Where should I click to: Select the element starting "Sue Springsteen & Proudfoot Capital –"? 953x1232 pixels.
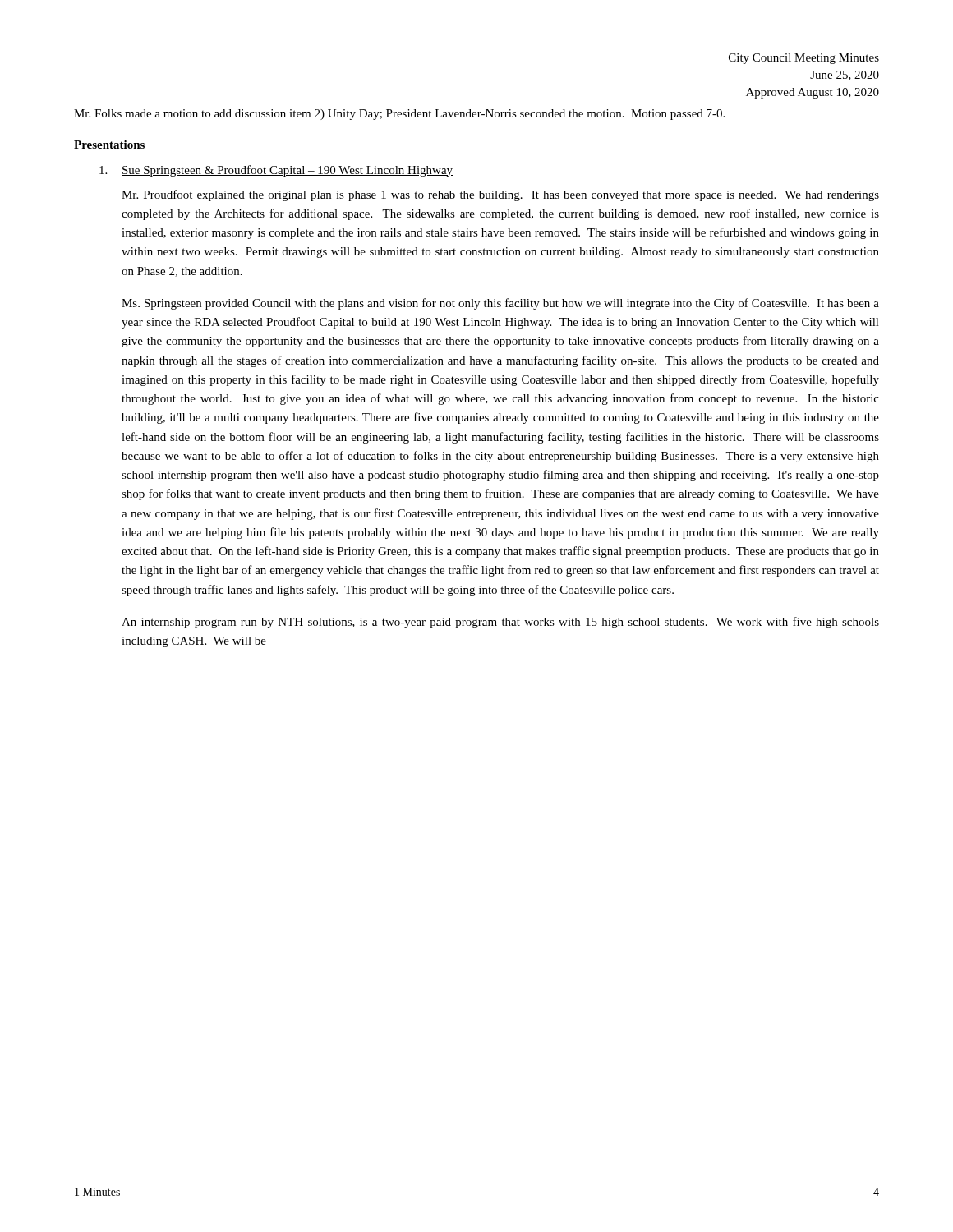[276, 171]
